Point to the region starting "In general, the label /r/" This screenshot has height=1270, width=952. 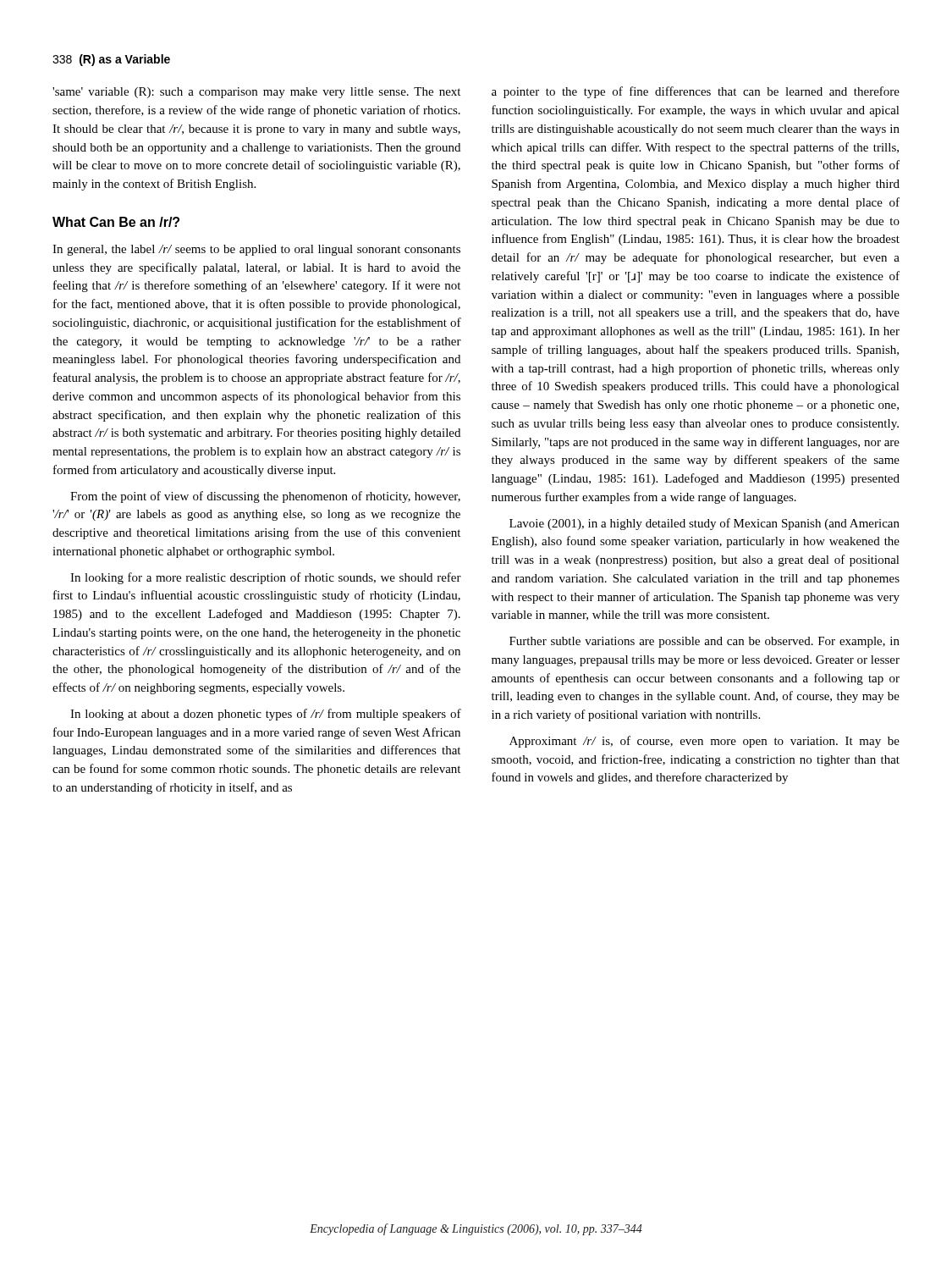[257, 359]
